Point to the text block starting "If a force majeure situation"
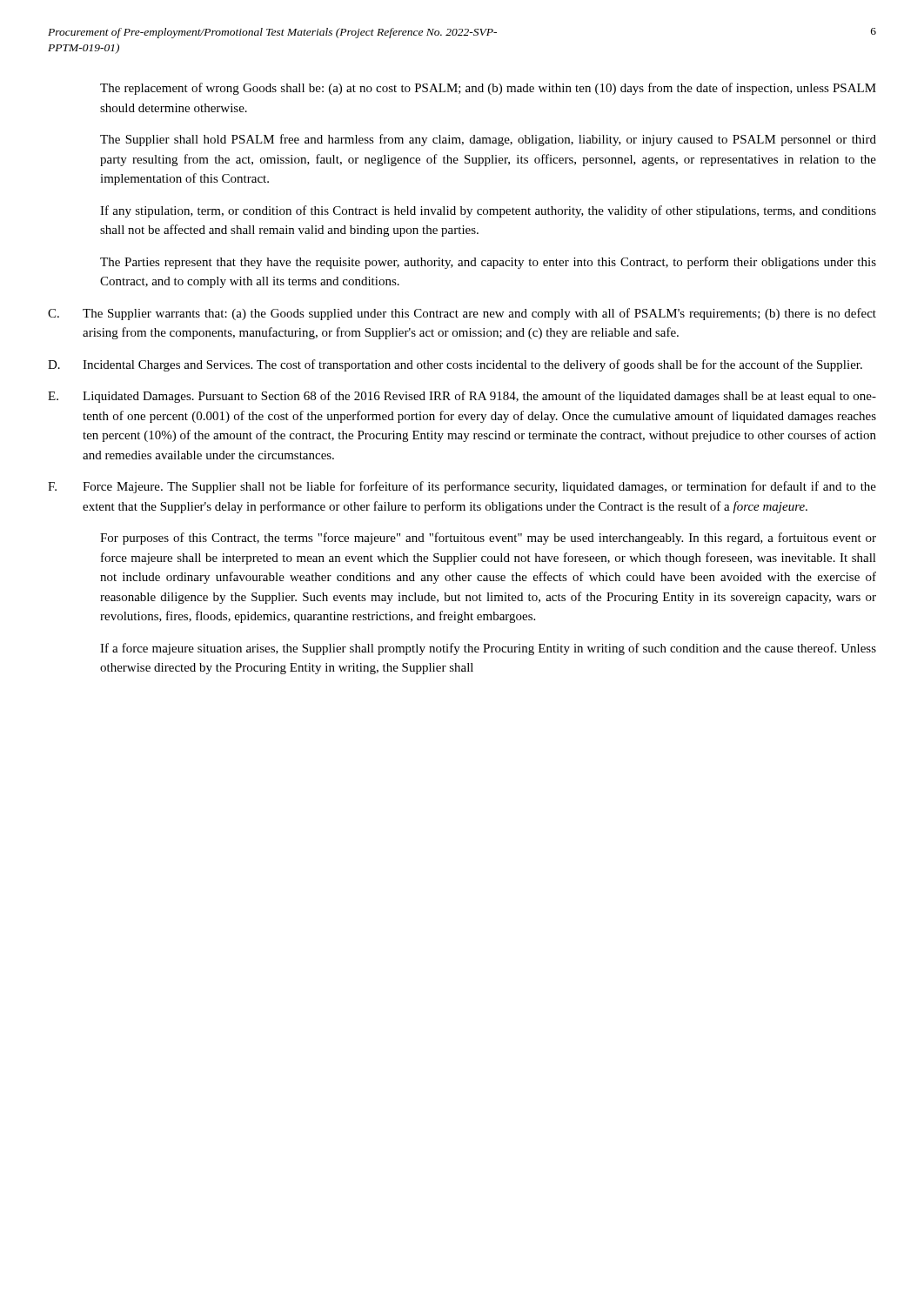 (488, 658)
